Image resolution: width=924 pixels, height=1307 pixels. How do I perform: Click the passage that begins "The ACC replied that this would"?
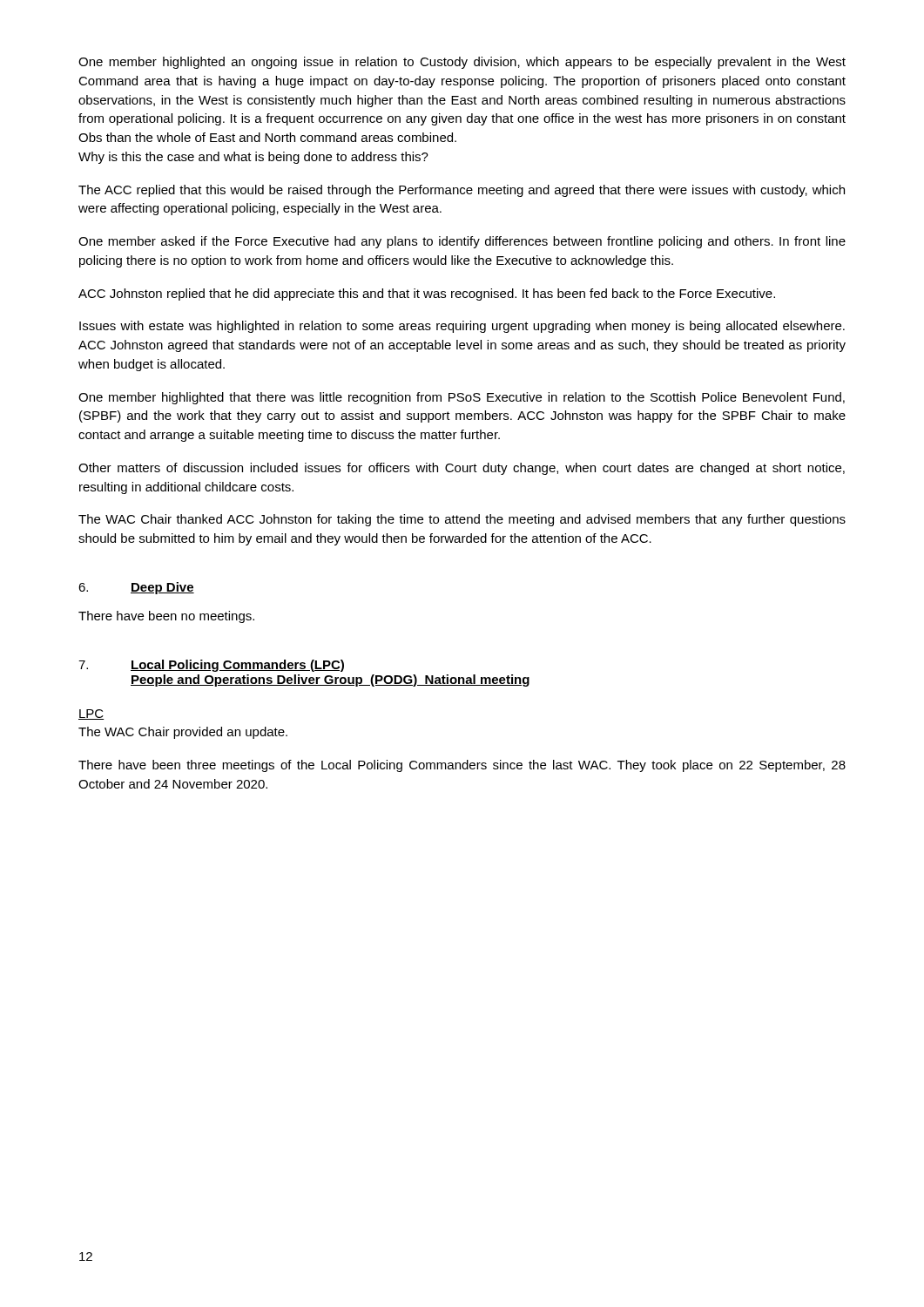tap(462, 199)
